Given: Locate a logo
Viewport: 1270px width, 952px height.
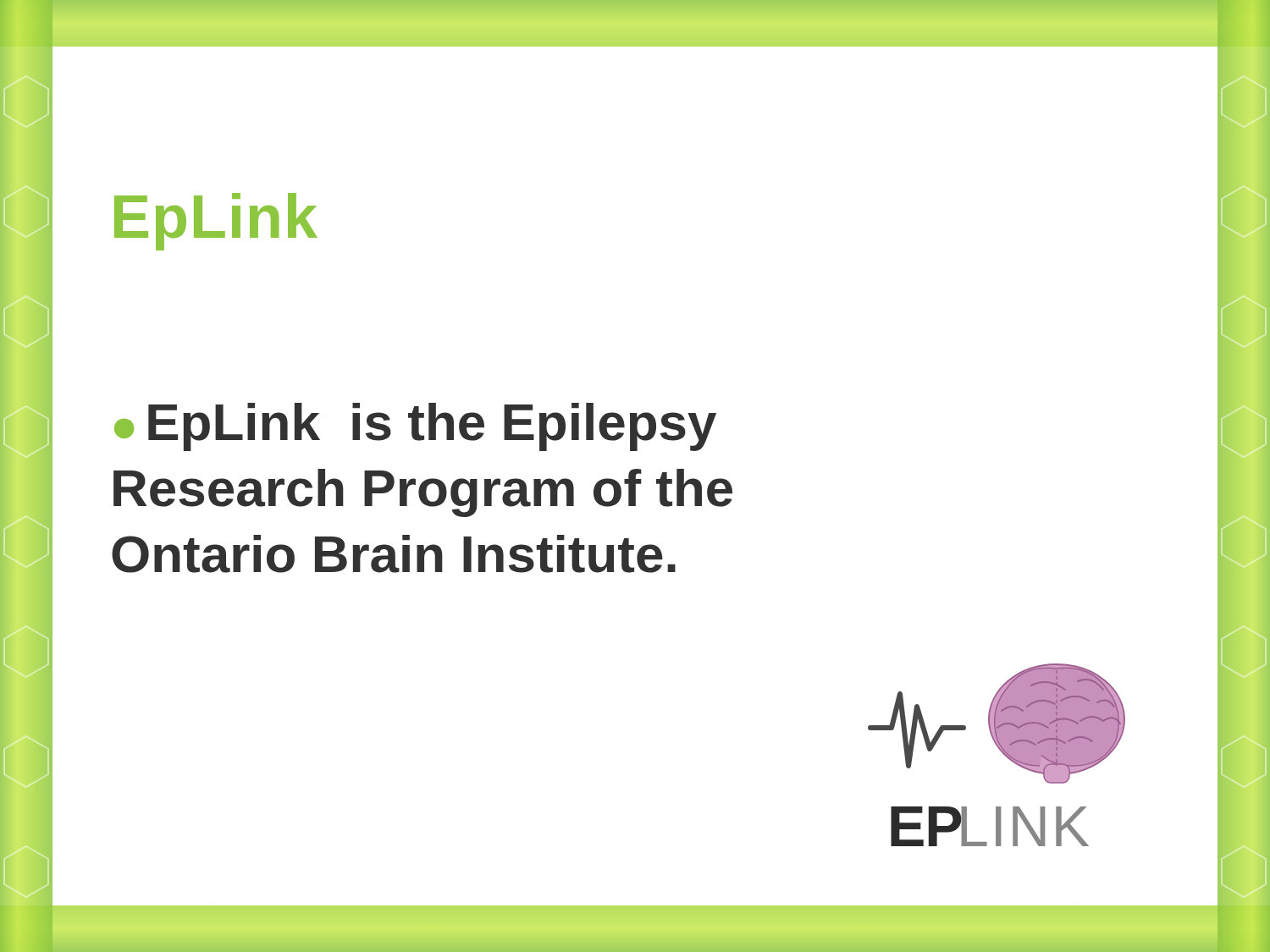Looking at the screenshot, I should tap(1027, 766).
